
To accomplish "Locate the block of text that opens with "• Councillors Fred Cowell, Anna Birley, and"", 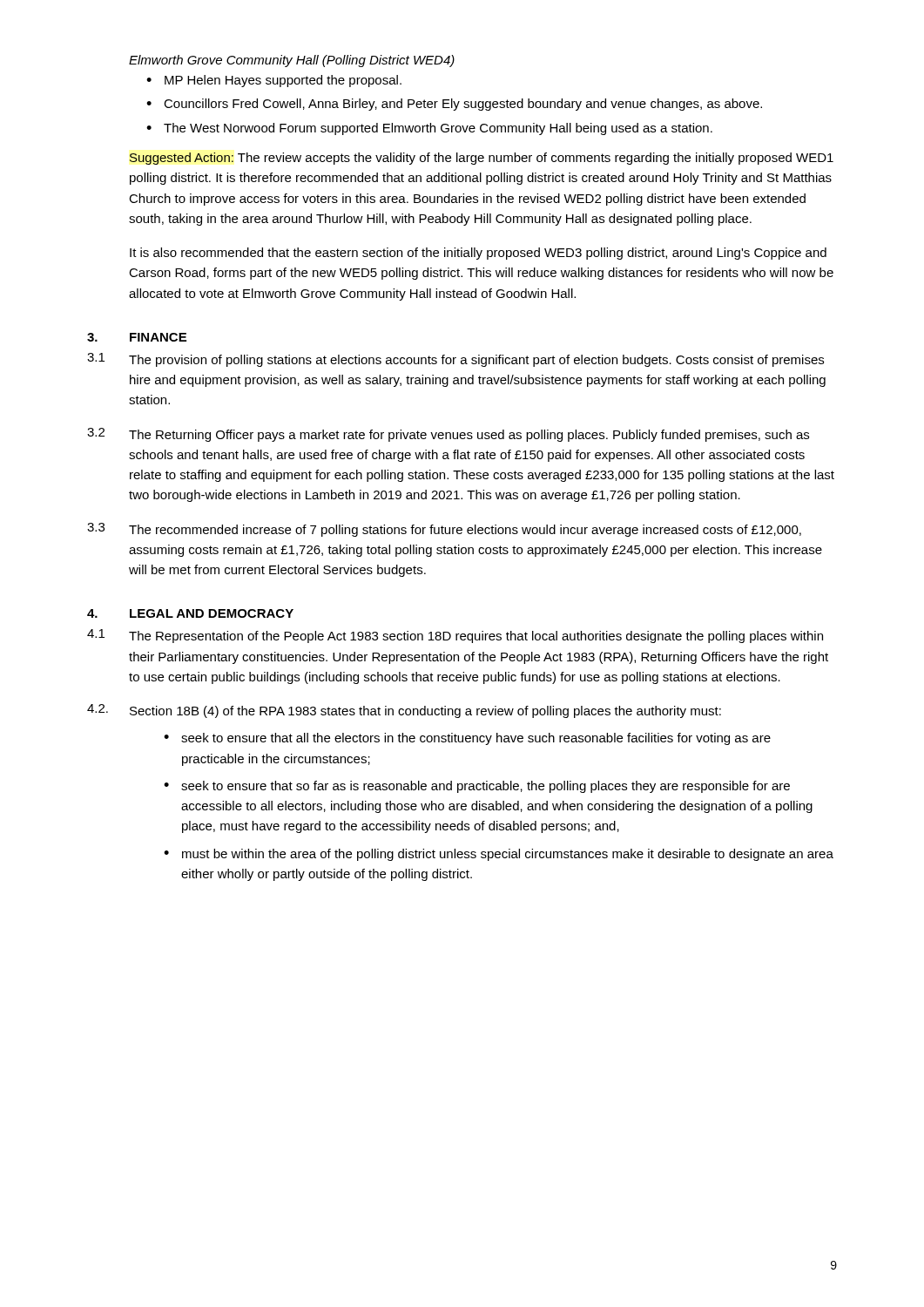I will pos(492,105).
